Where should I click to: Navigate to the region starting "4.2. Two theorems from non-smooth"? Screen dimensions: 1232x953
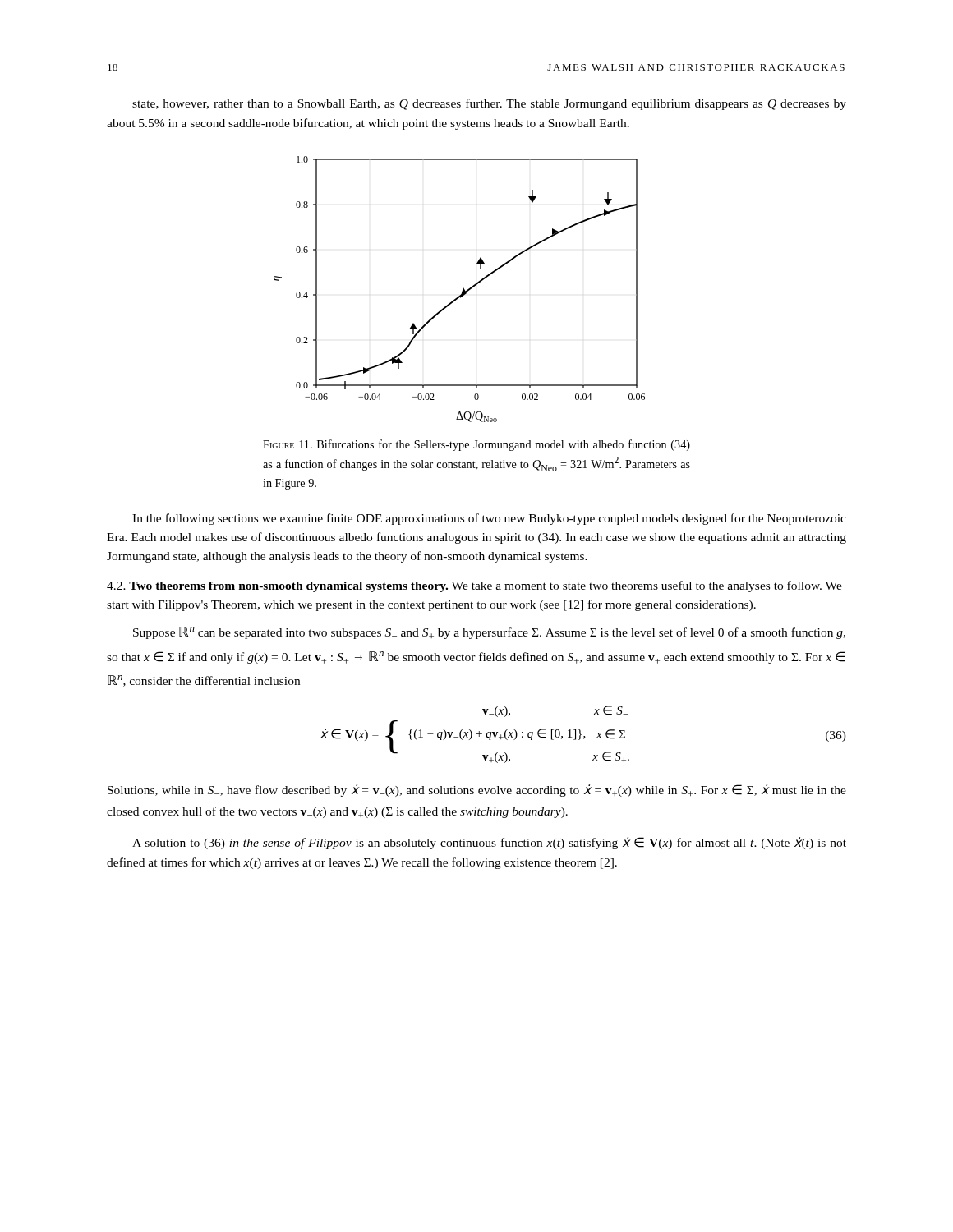pyautogui.click(x=476, y=595)
